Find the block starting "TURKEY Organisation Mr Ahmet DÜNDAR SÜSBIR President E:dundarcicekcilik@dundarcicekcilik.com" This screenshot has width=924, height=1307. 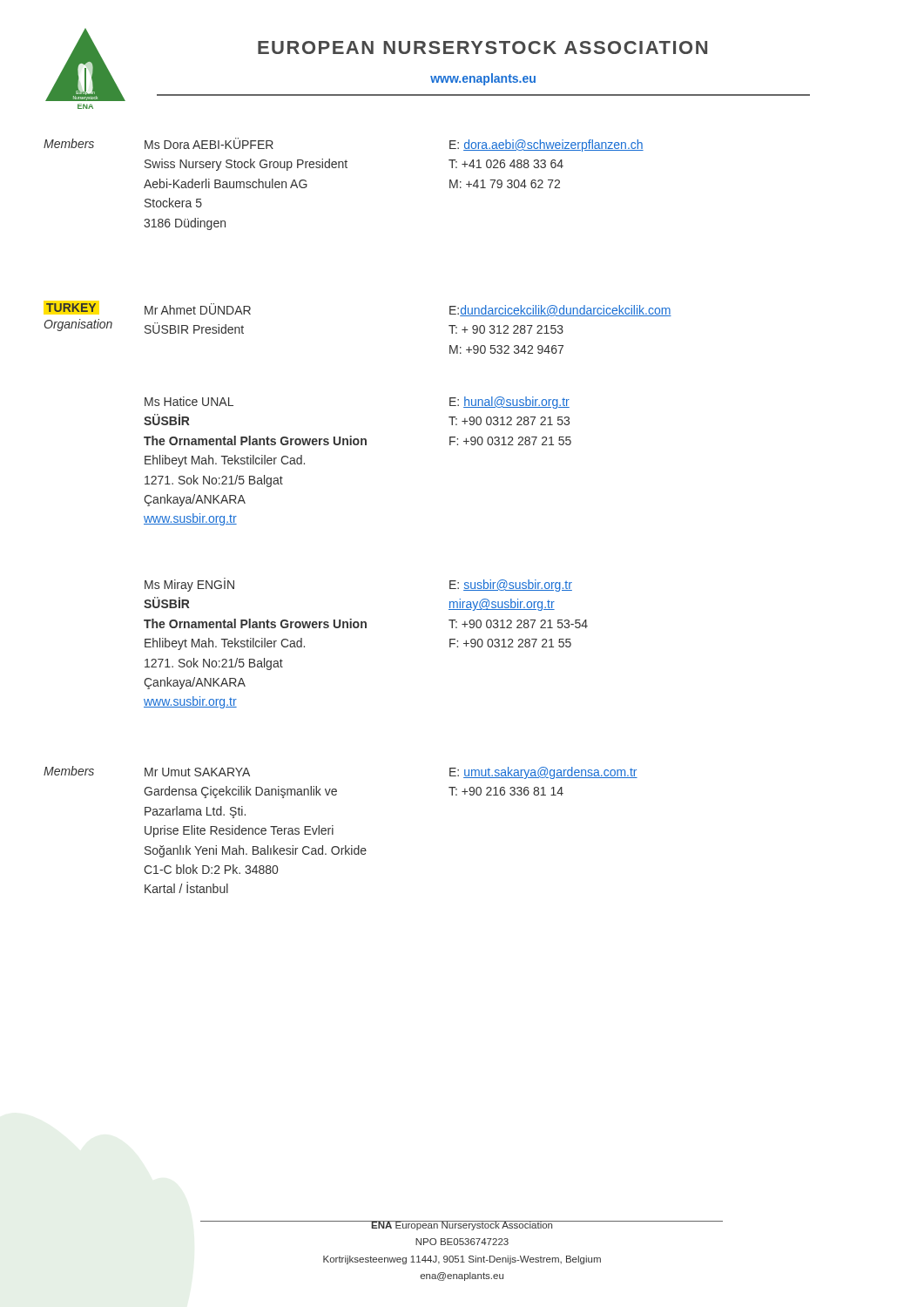pos(462,330)
